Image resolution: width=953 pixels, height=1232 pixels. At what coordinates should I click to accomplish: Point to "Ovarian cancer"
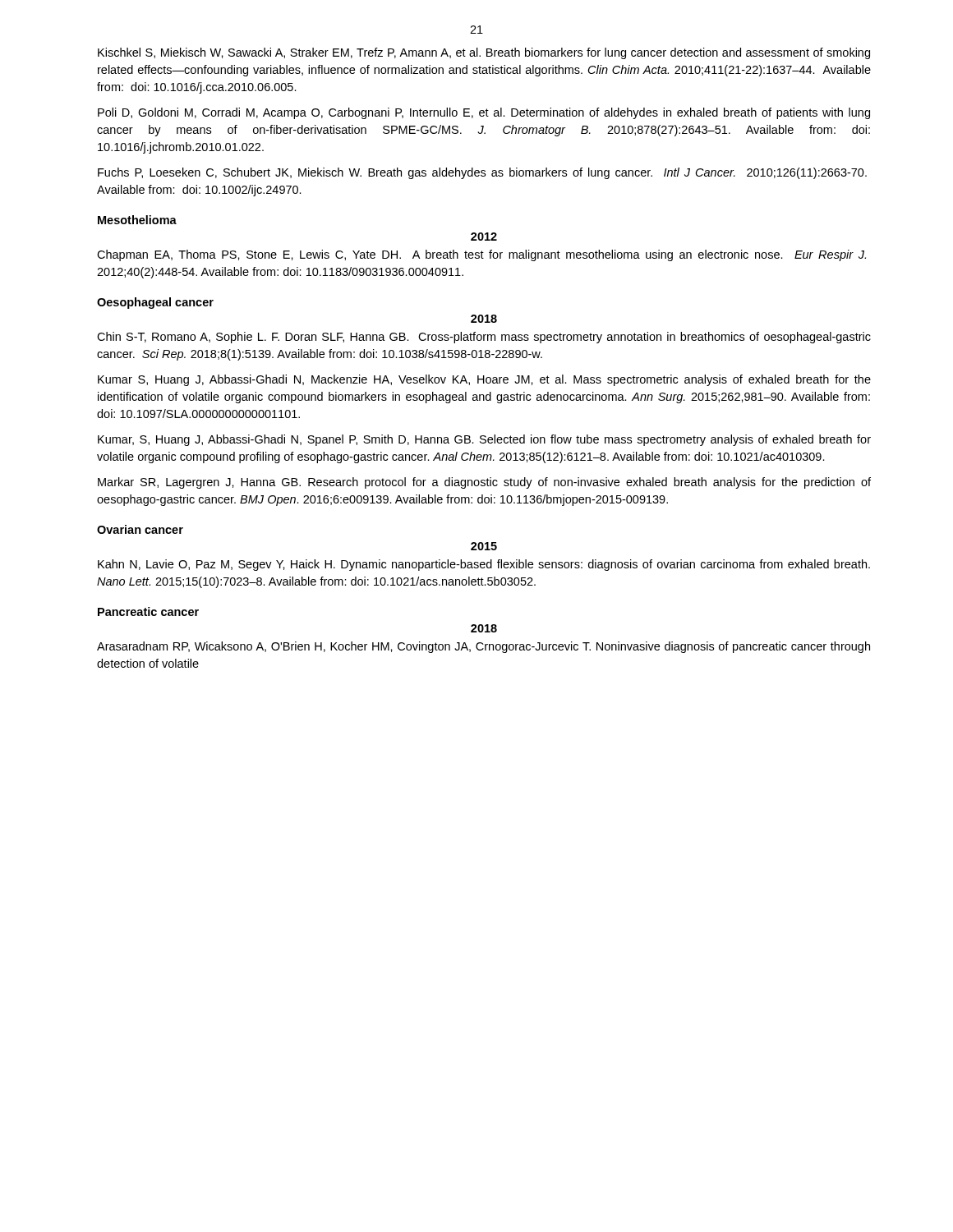coord(140,530)
